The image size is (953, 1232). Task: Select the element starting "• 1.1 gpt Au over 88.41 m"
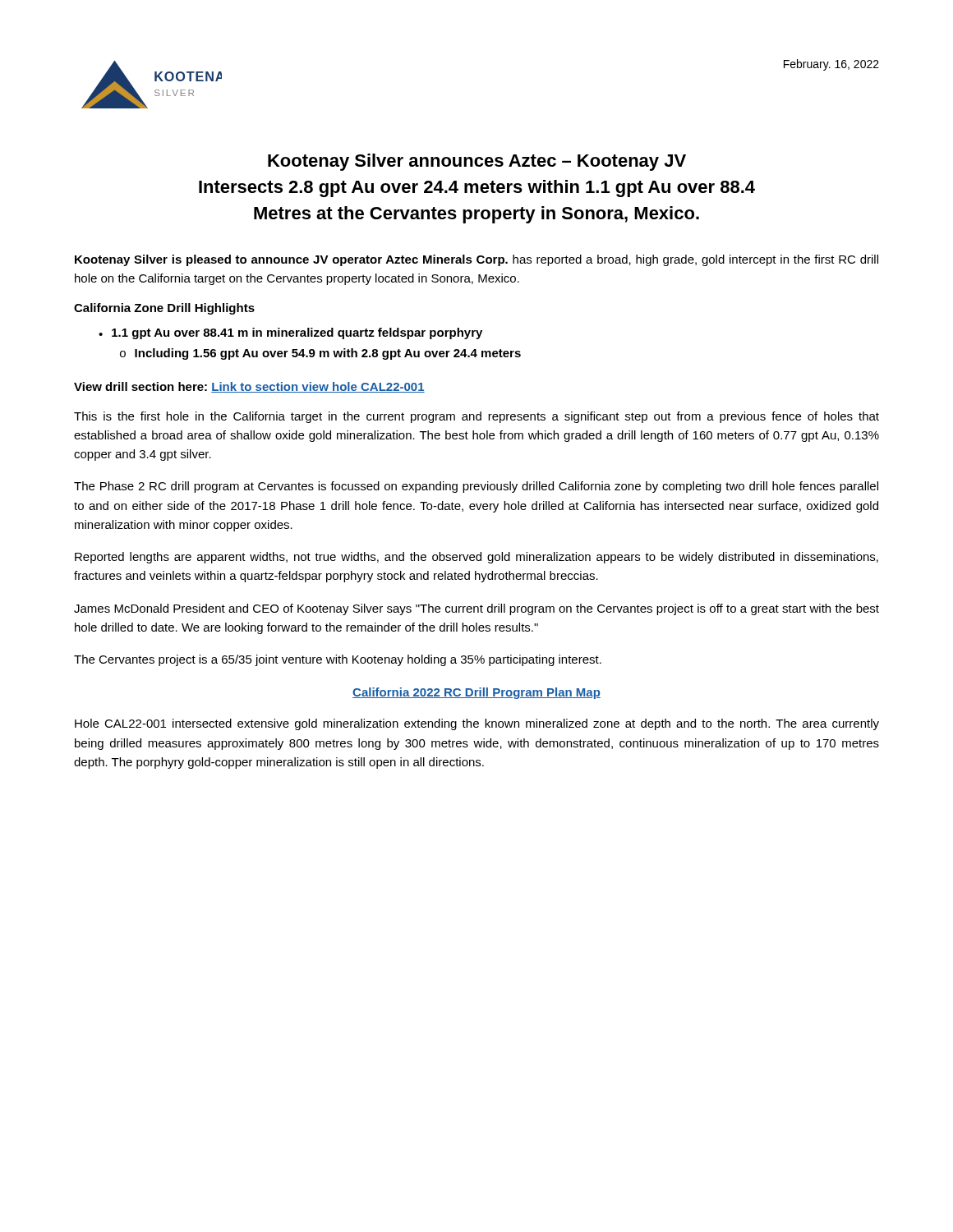310,344
